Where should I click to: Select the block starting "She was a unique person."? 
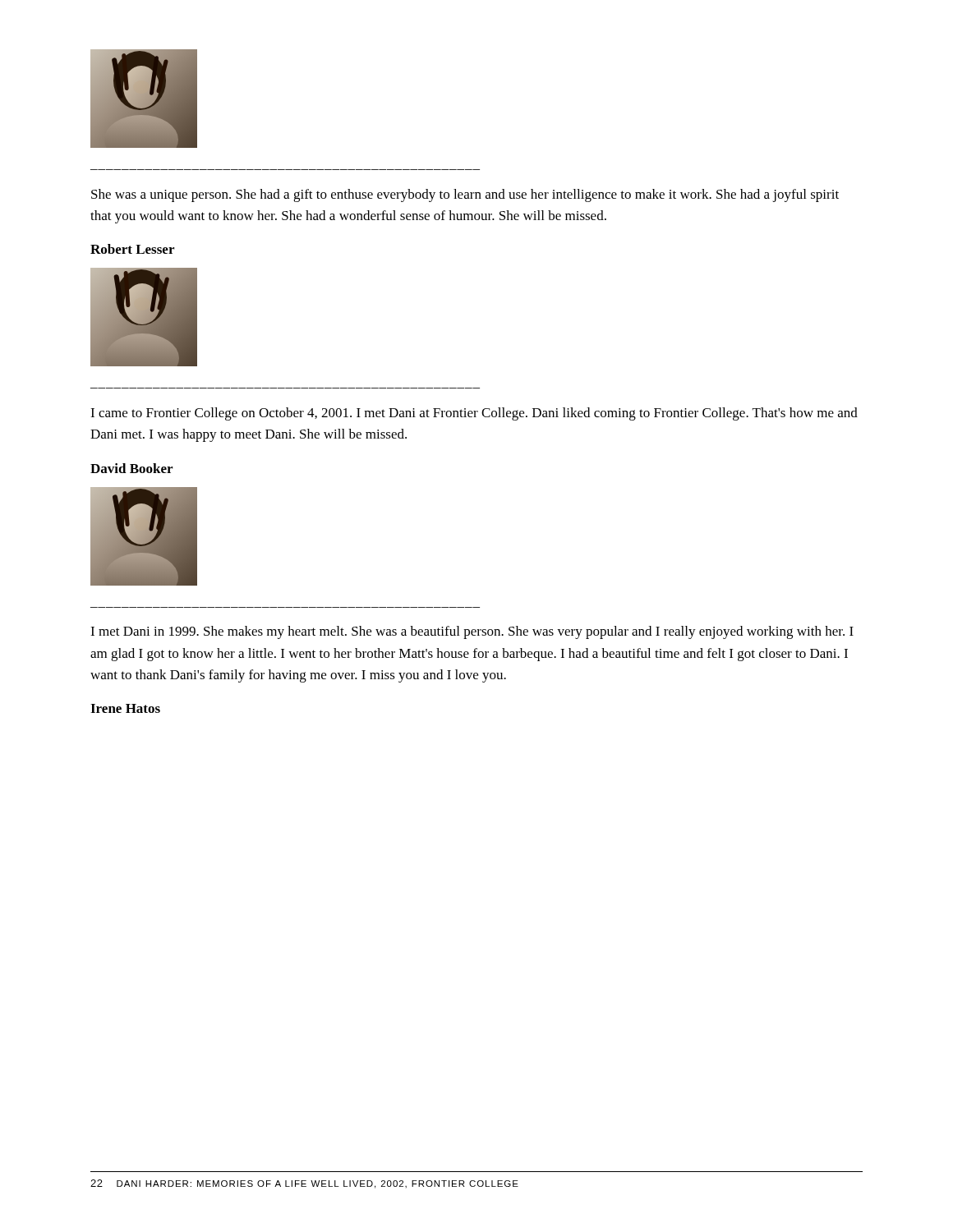pyautogui.click(x=465, y=205)
